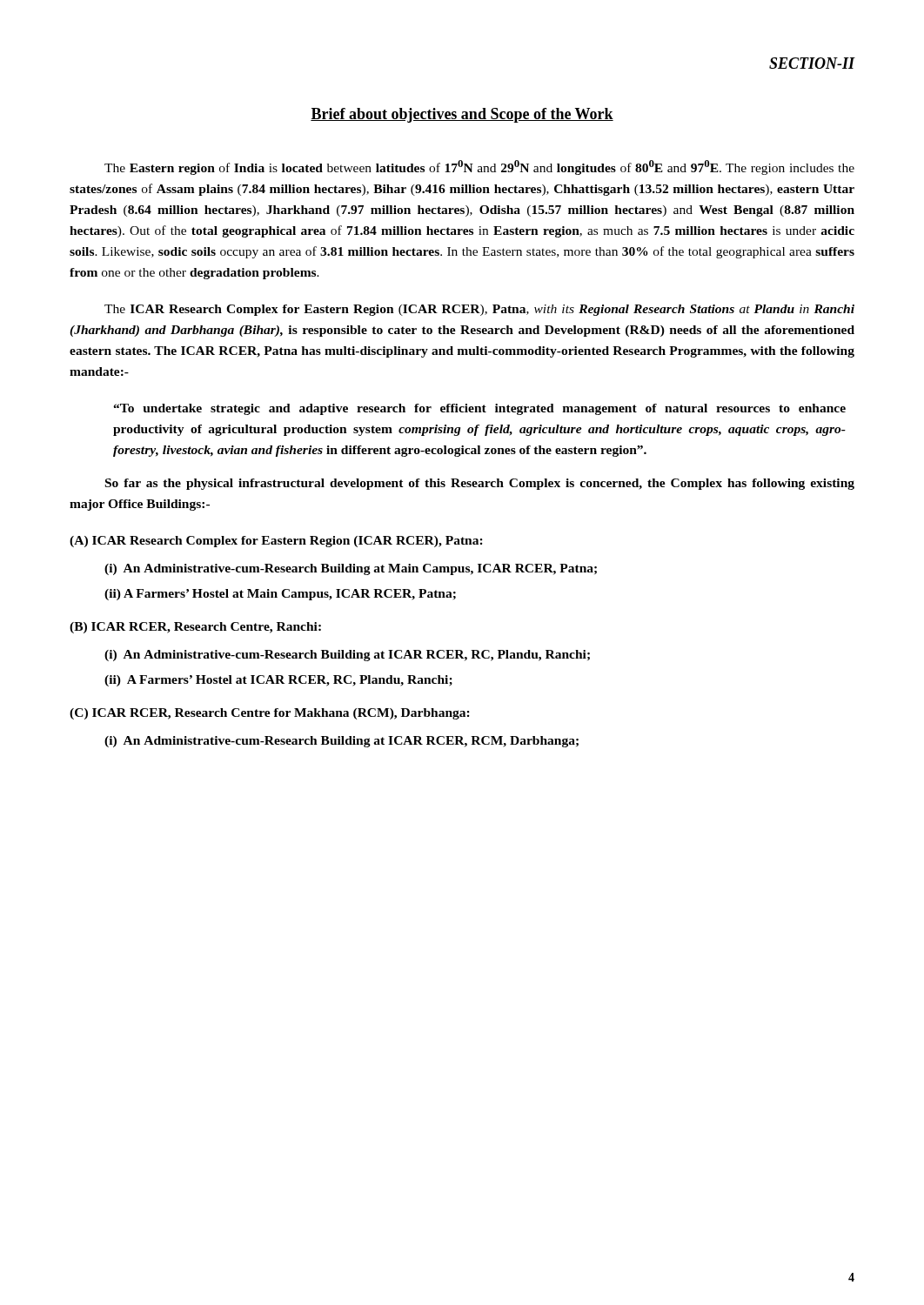The height and width of the screenshot is (1305, 924).
Task: Select the text starting "(C) ICAR RCER,"
Action: click(x=270, y=712)
